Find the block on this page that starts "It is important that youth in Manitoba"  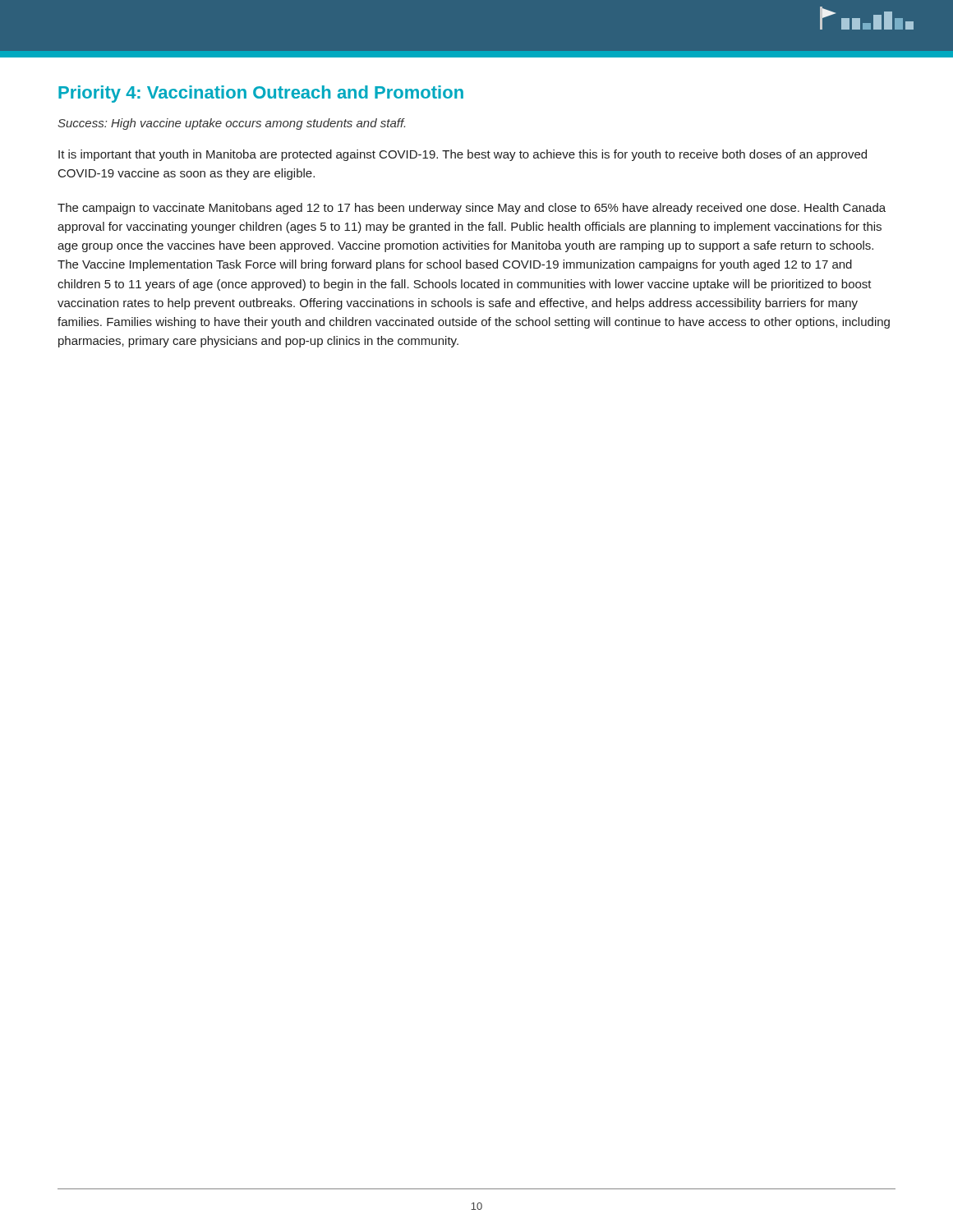(476, 164)
